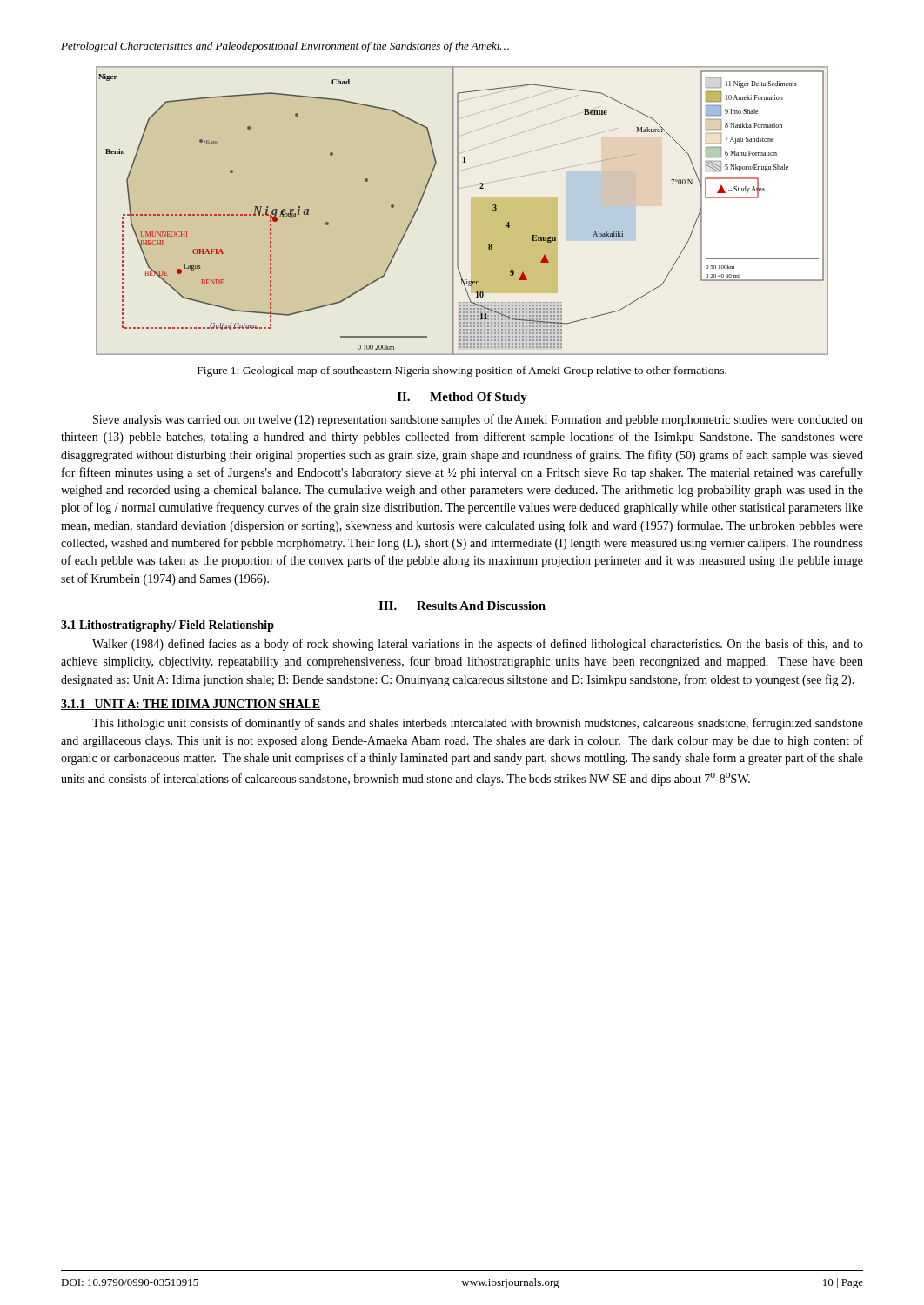Locate the block starting "Walker (1984) defined facies as a body of"

(x=462, y=662)
